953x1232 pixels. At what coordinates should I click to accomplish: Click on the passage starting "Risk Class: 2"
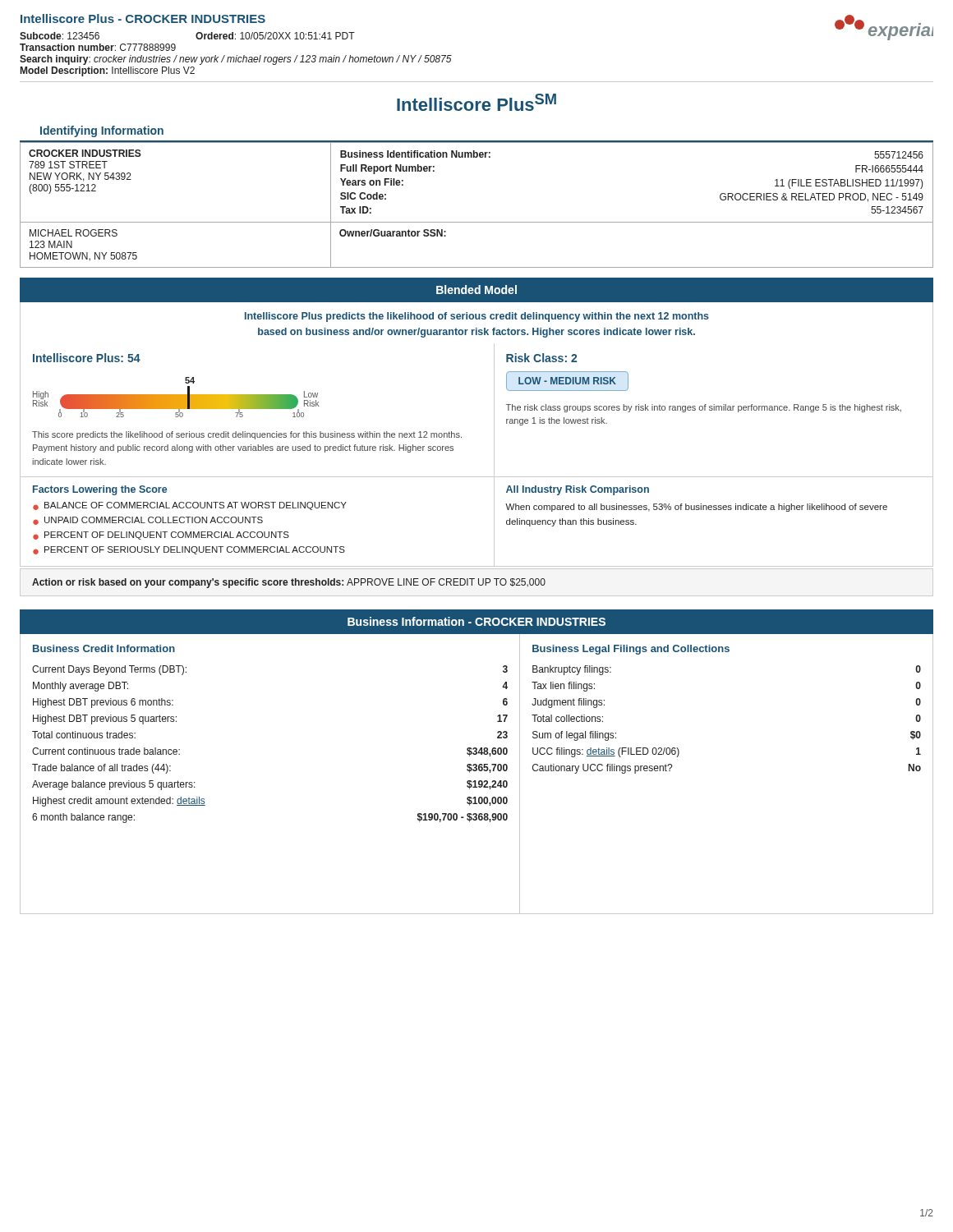click(542, 358)
